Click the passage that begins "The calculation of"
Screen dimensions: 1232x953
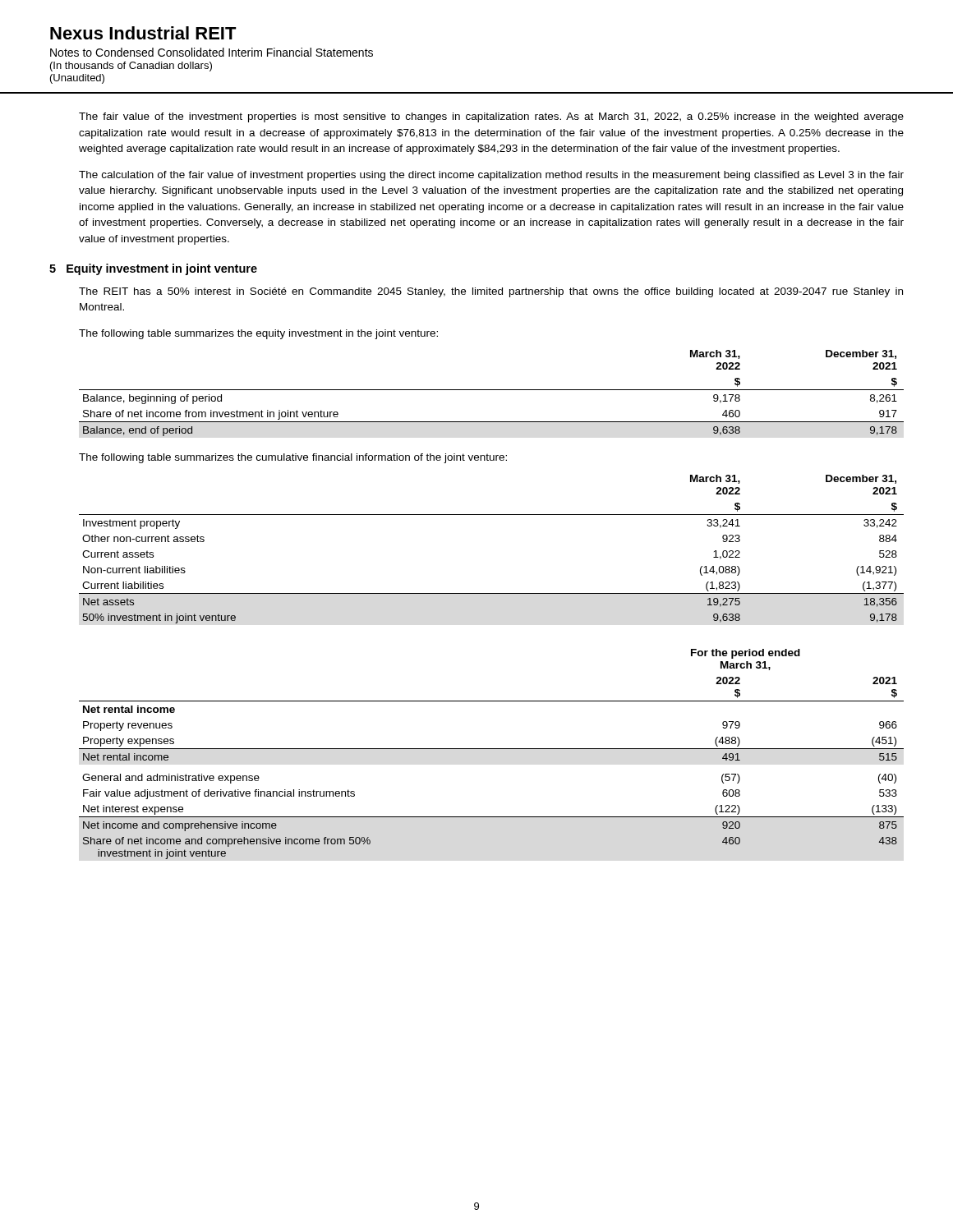(491, 207)
